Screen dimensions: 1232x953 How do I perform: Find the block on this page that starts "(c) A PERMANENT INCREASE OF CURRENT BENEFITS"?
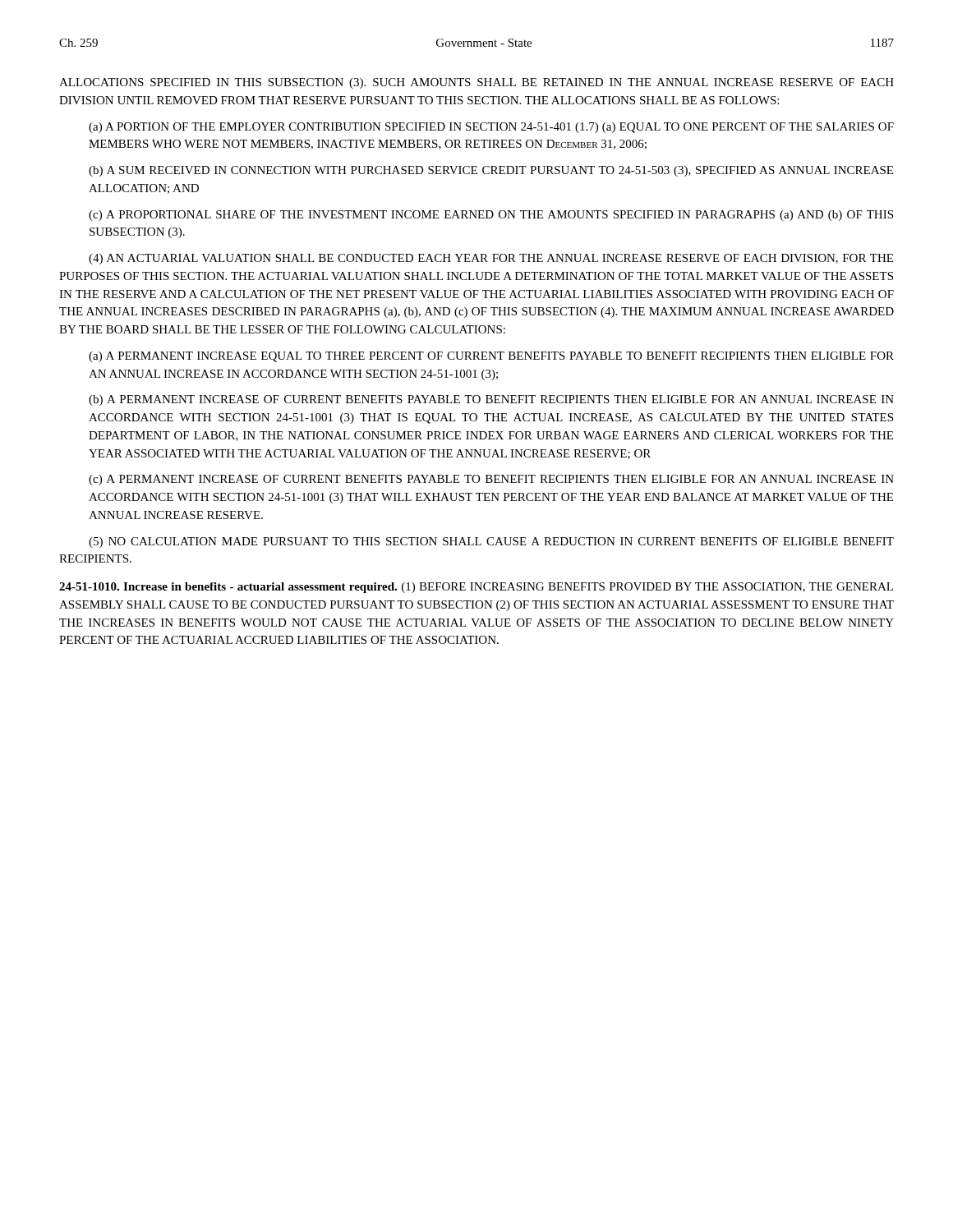pos(476,498)
